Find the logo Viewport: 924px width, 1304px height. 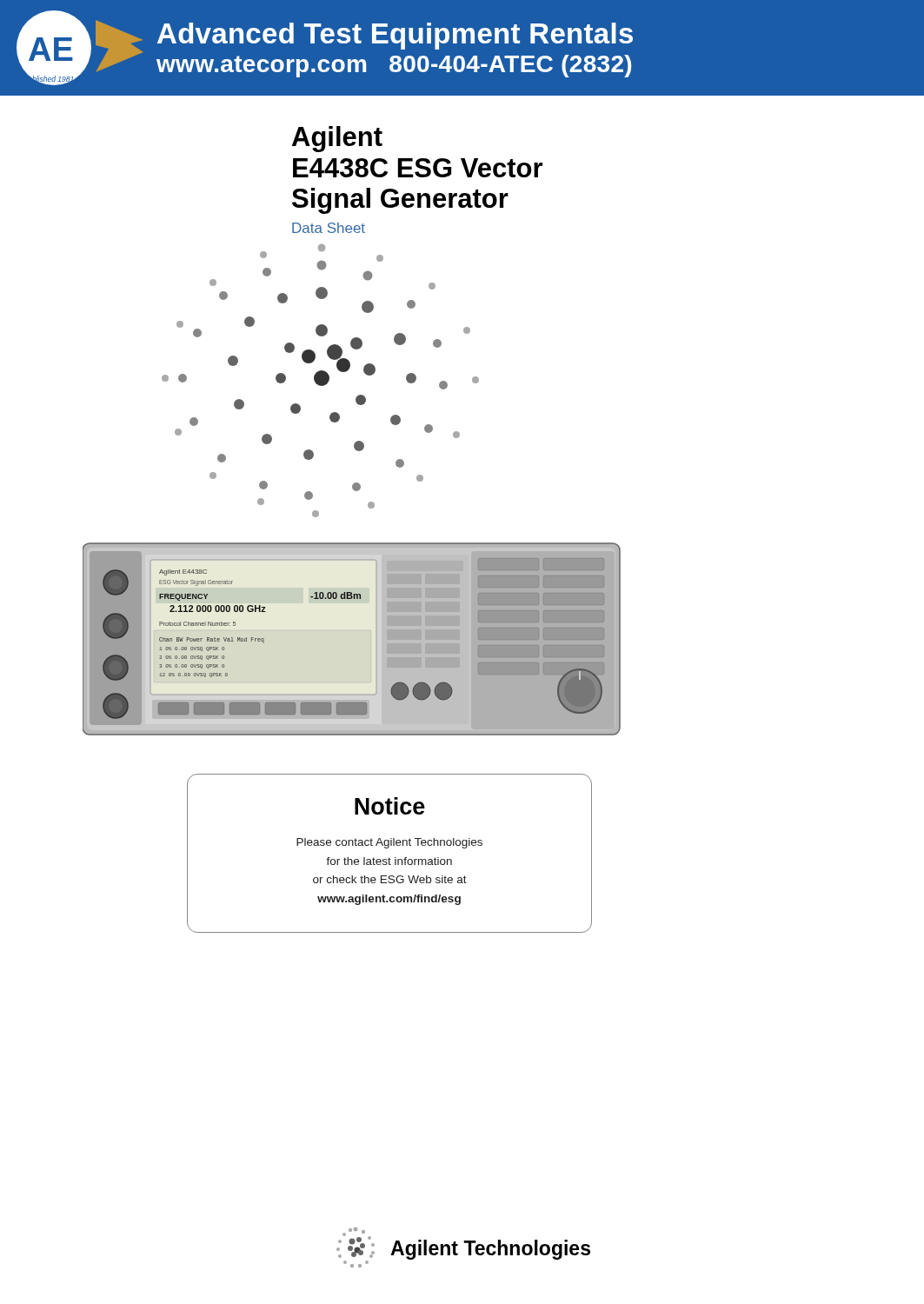click(x=462, y=1248)
